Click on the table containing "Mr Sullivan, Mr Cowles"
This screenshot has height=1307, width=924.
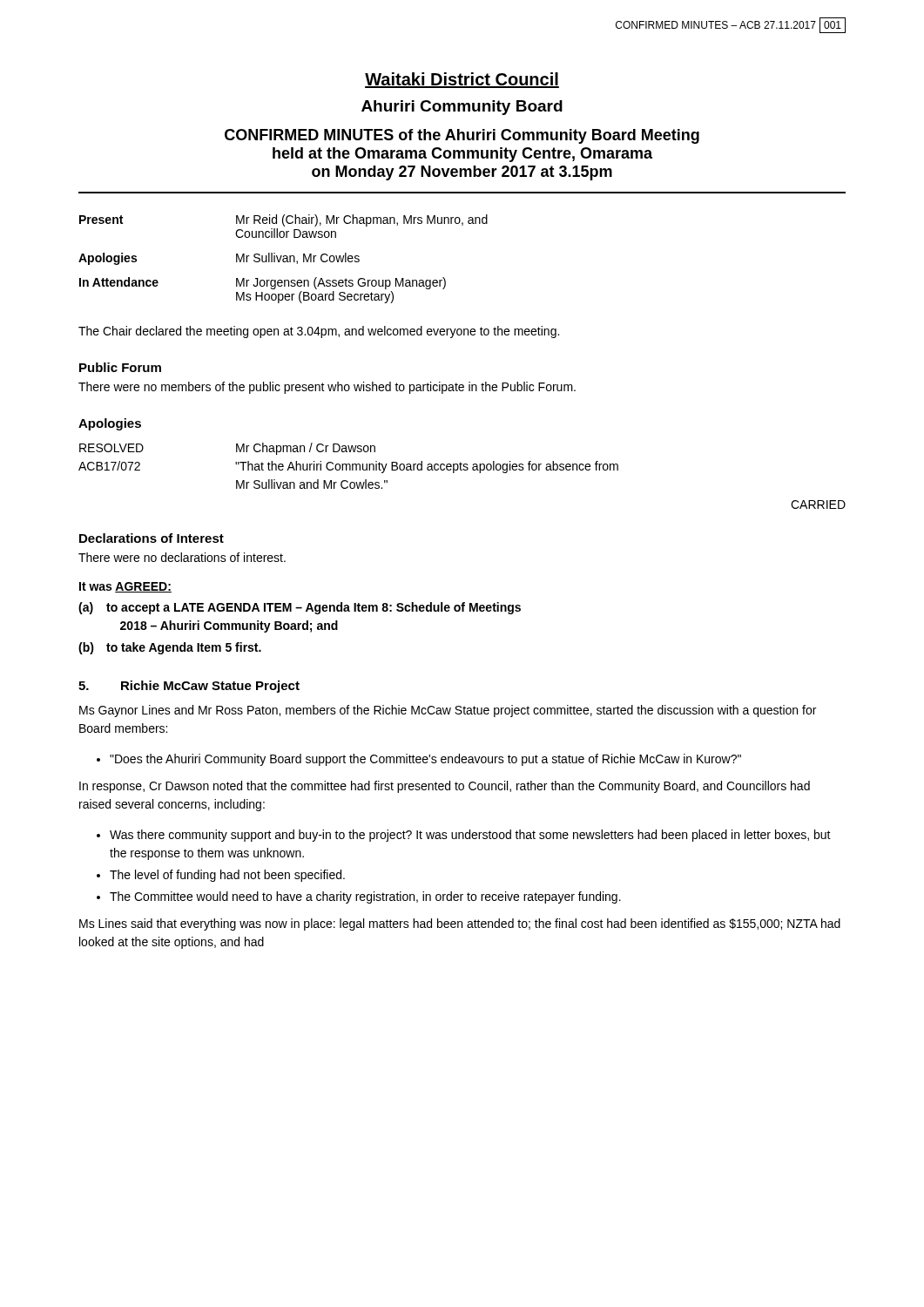(462, 258)
